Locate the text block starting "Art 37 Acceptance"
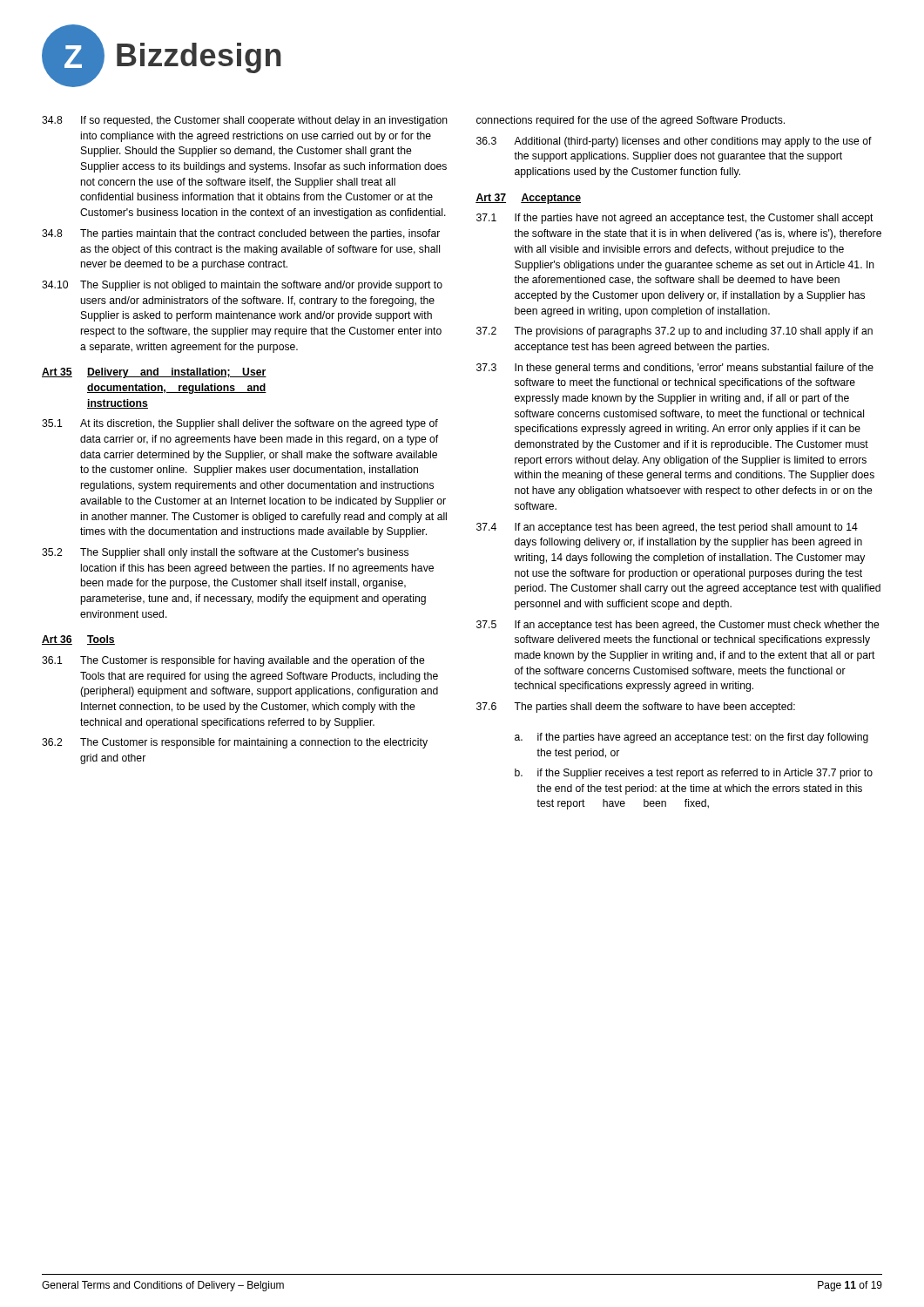 click(528, 199)
